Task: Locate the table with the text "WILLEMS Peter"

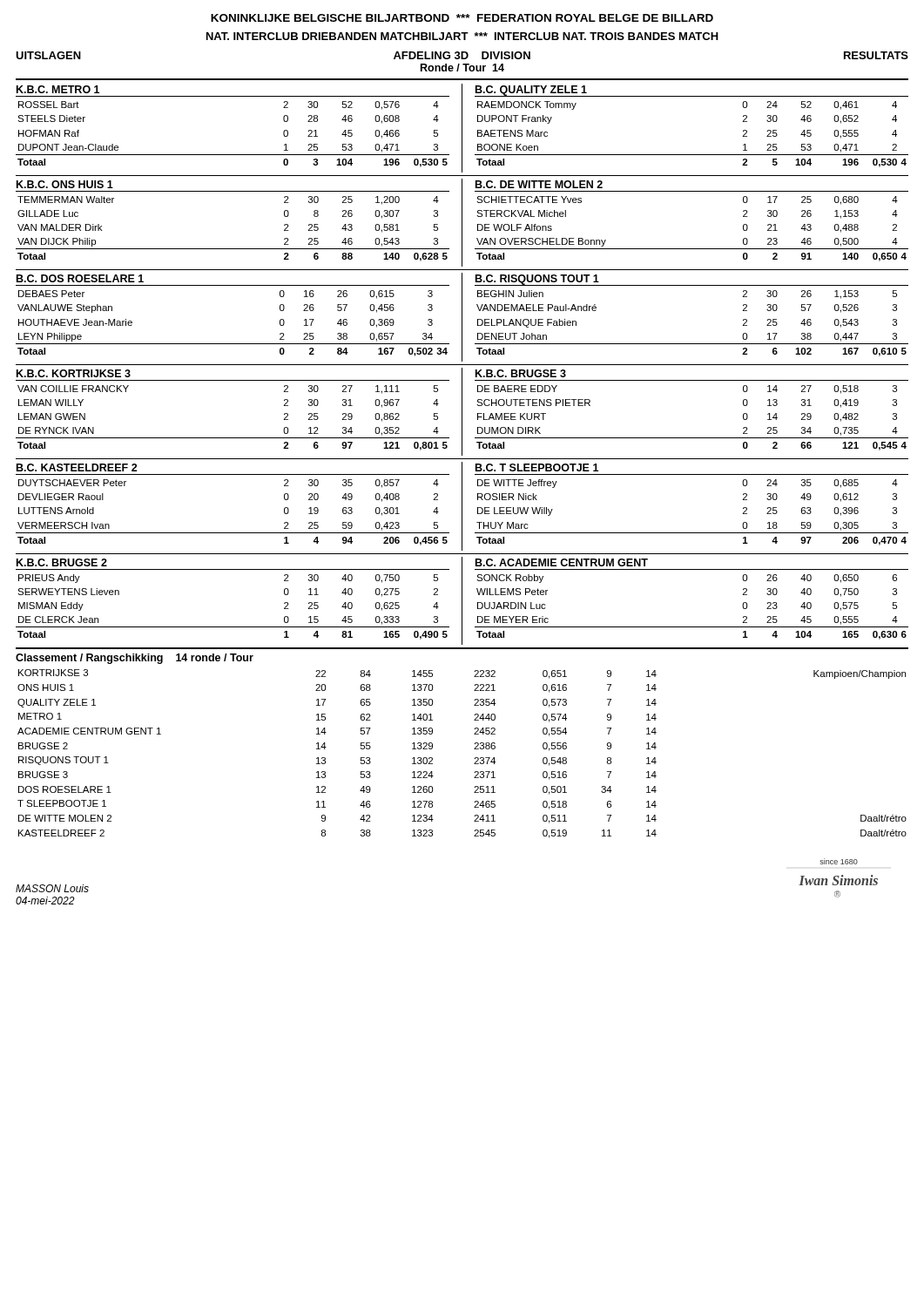Action: [687, 601]
